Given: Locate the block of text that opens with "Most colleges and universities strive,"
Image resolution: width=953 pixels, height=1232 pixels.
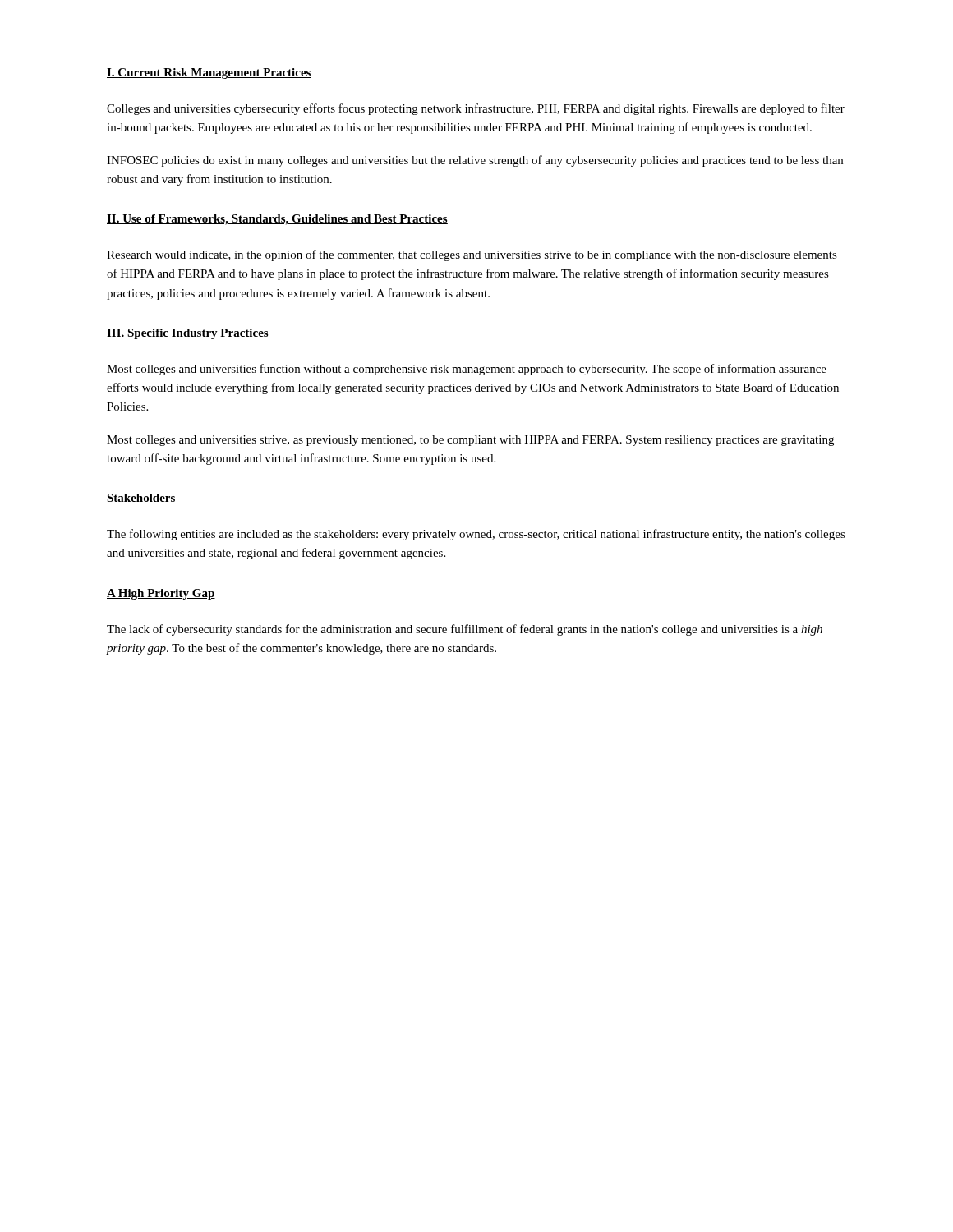Looking at the screenshot, I should (471, 449).
